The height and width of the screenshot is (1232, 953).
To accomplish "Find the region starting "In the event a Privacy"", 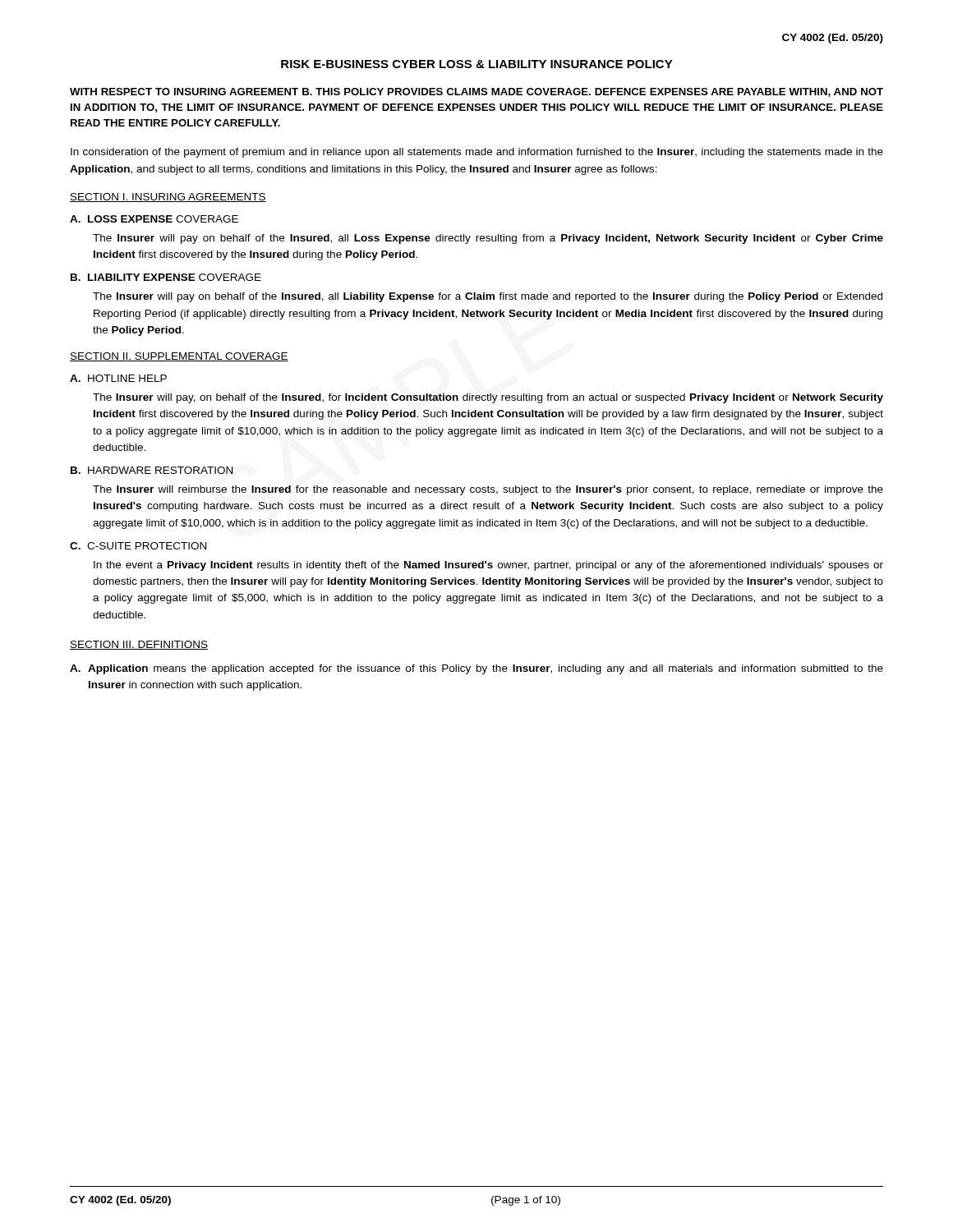I will click(x=488, y=590).
